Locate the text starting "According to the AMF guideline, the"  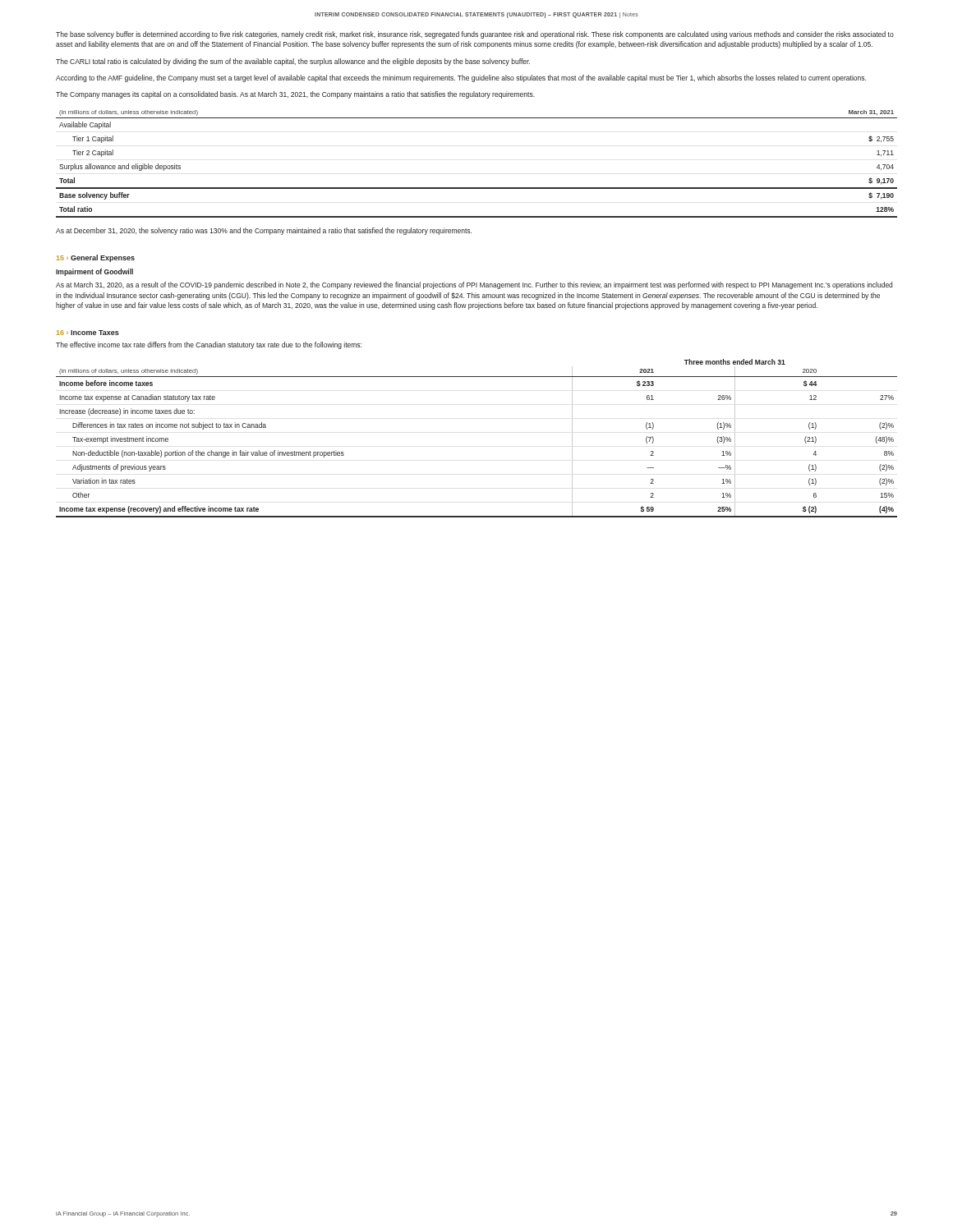461,78
